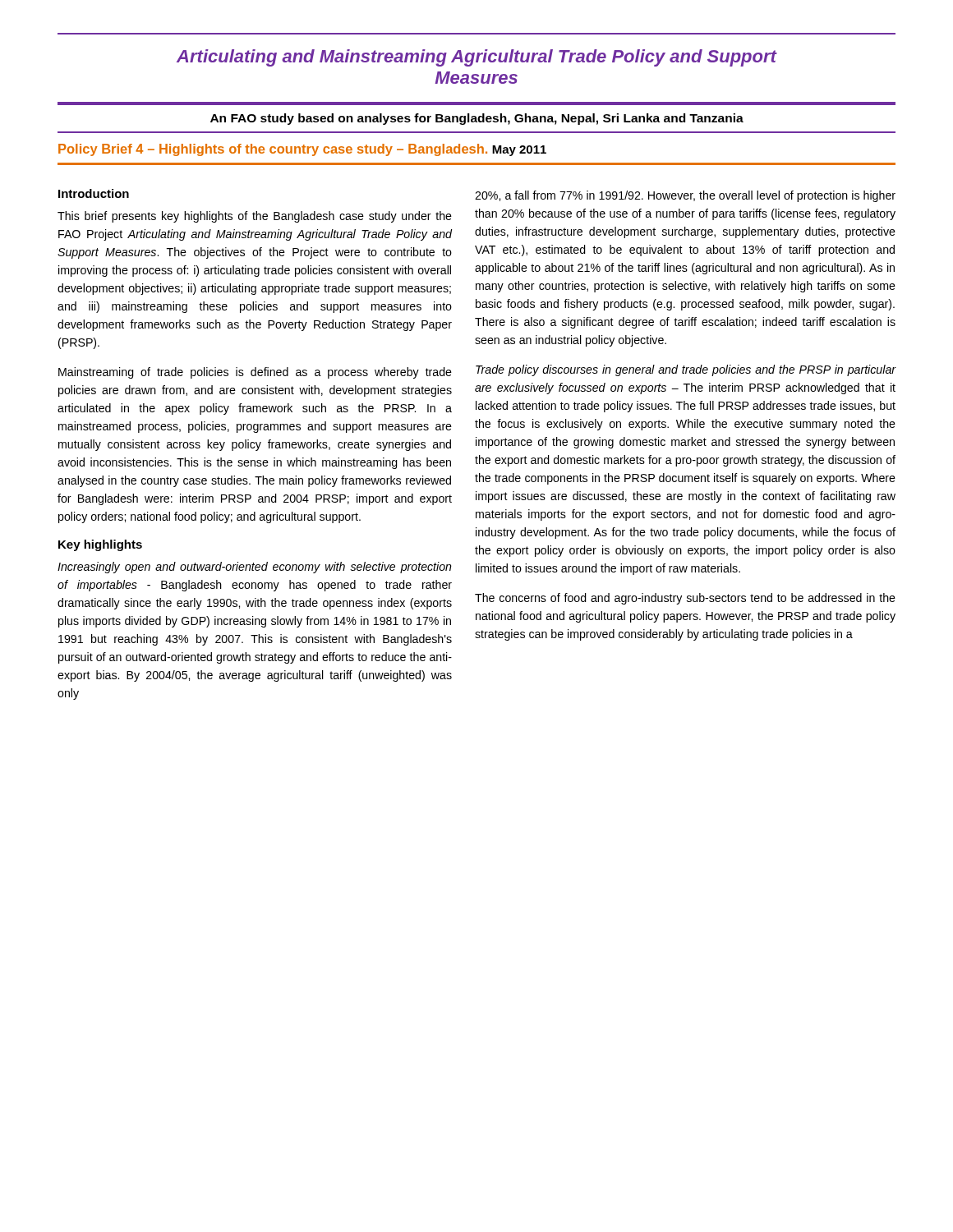Viewport: 953px width, 1232px height.
Task: Click where it says "Key highlights"
Action: [x=100, y=545]
